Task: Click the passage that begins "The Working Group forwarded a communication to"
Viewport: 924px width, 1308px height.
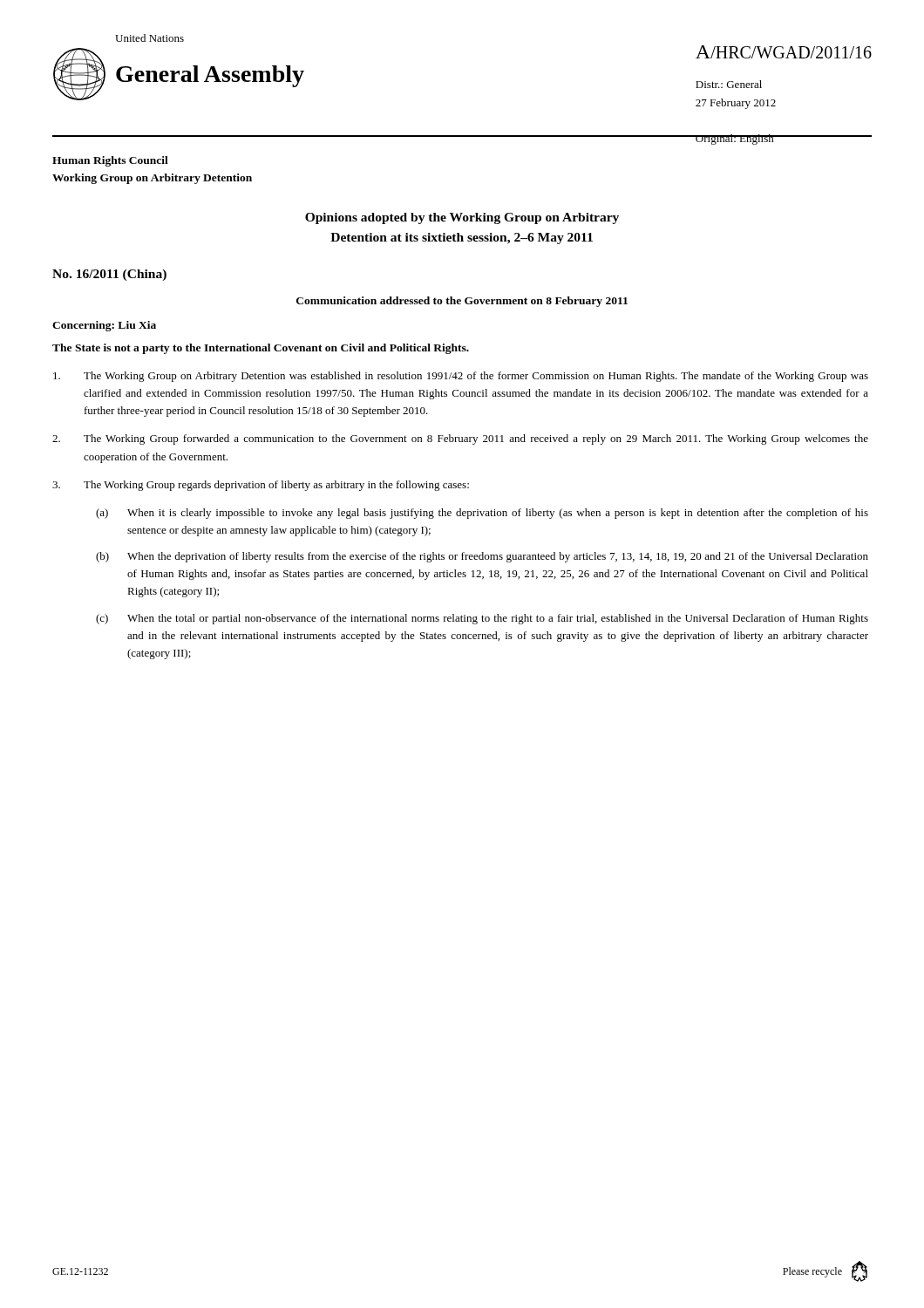Action: (x=460, y=448)
